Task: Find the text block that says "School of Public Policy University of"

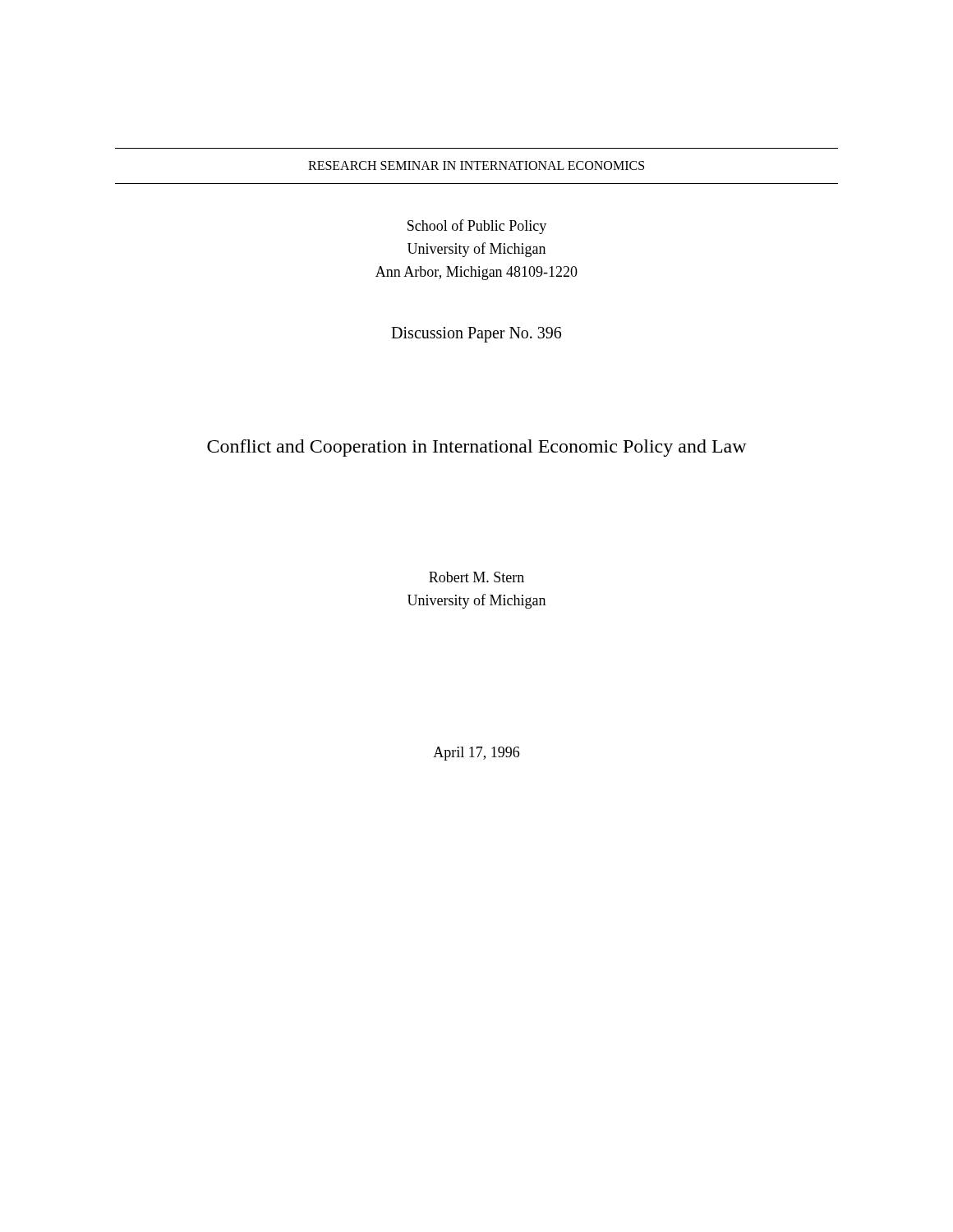Action: [x=476, y=249]
